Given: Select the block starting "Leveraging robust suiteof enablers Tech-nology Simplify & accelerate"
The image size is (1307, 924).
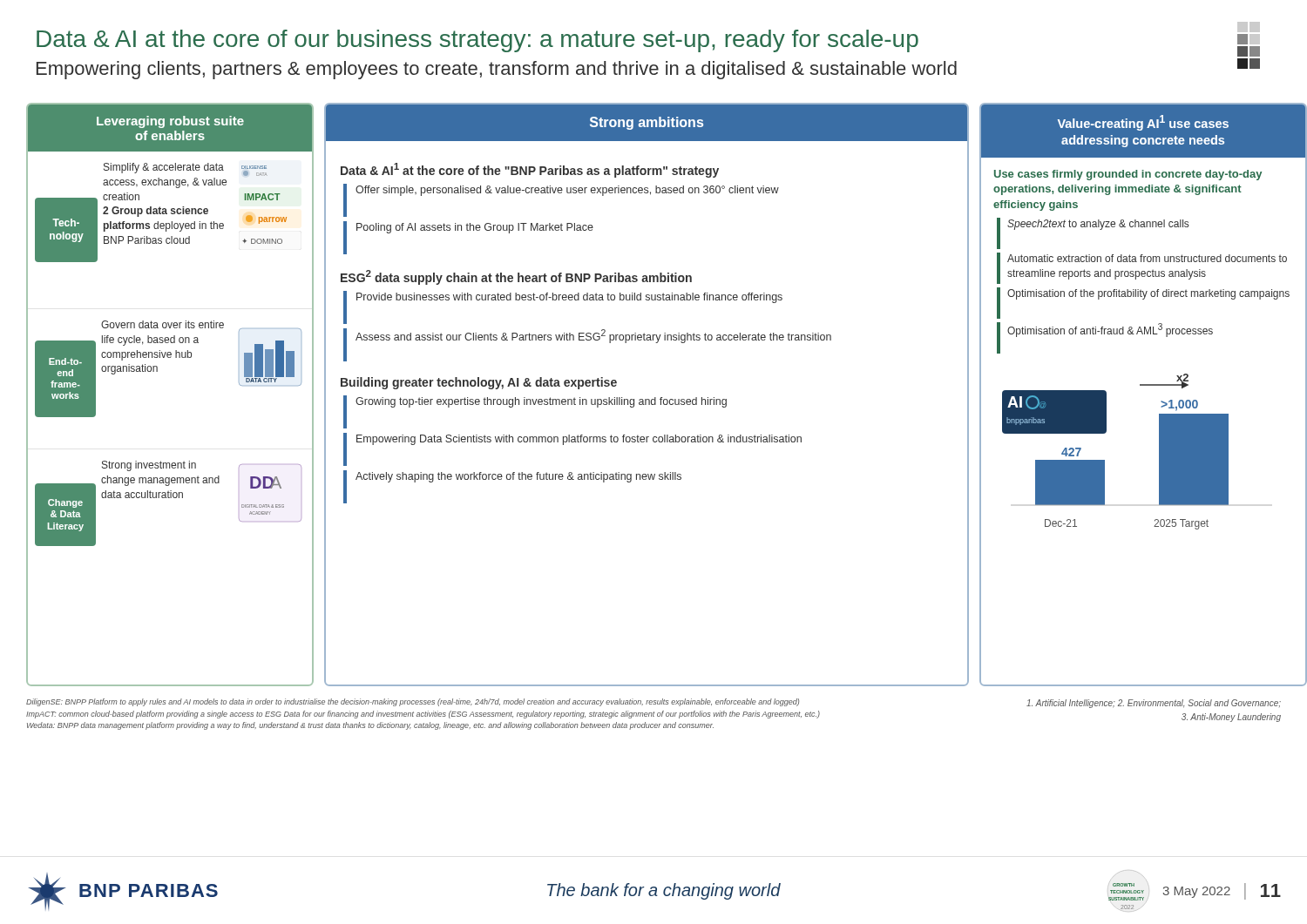Looking at the screenshot, I should coord(170,342).
